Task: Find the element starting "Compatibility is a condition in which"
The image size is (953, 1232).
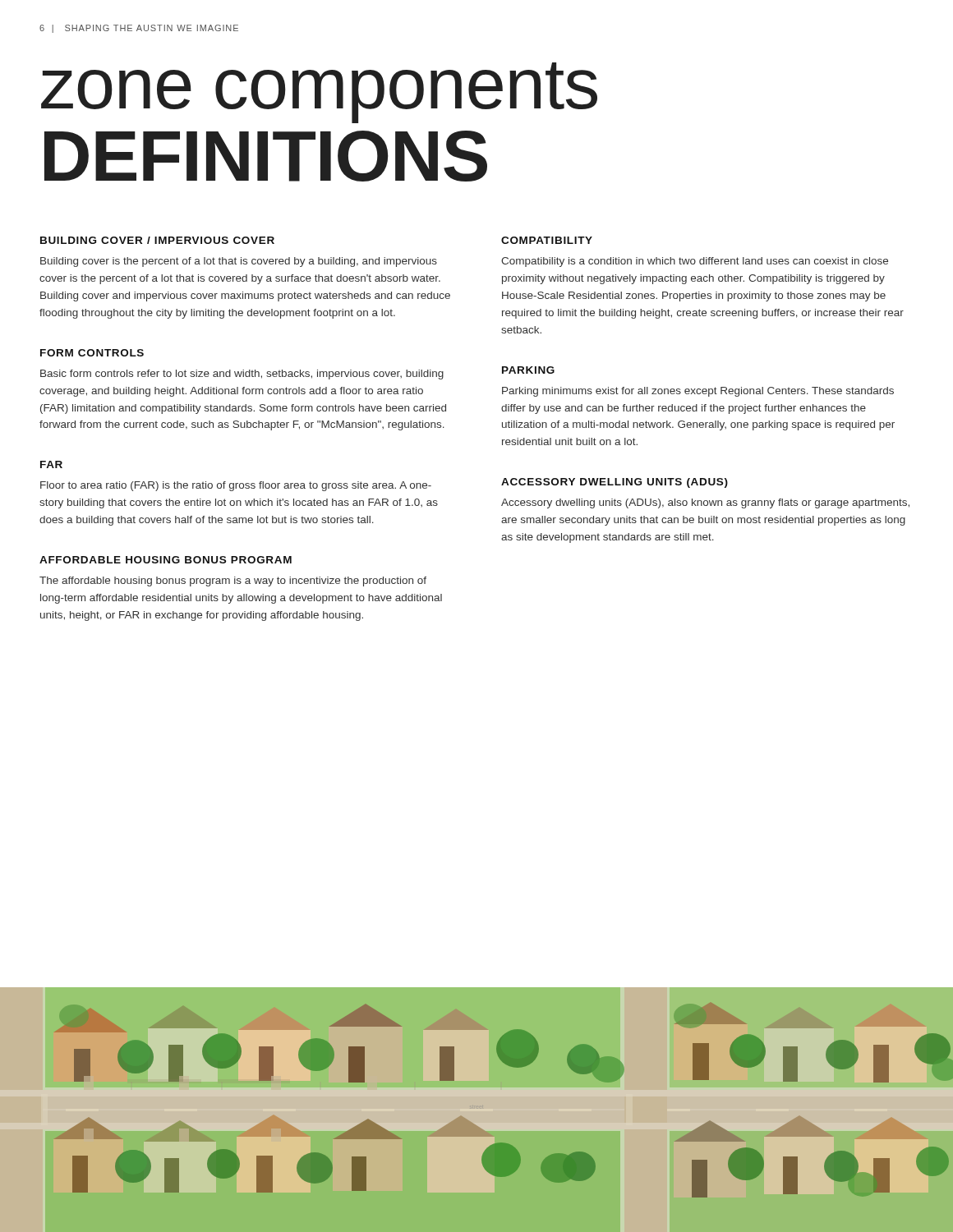Action: click(x=707, y=296)
